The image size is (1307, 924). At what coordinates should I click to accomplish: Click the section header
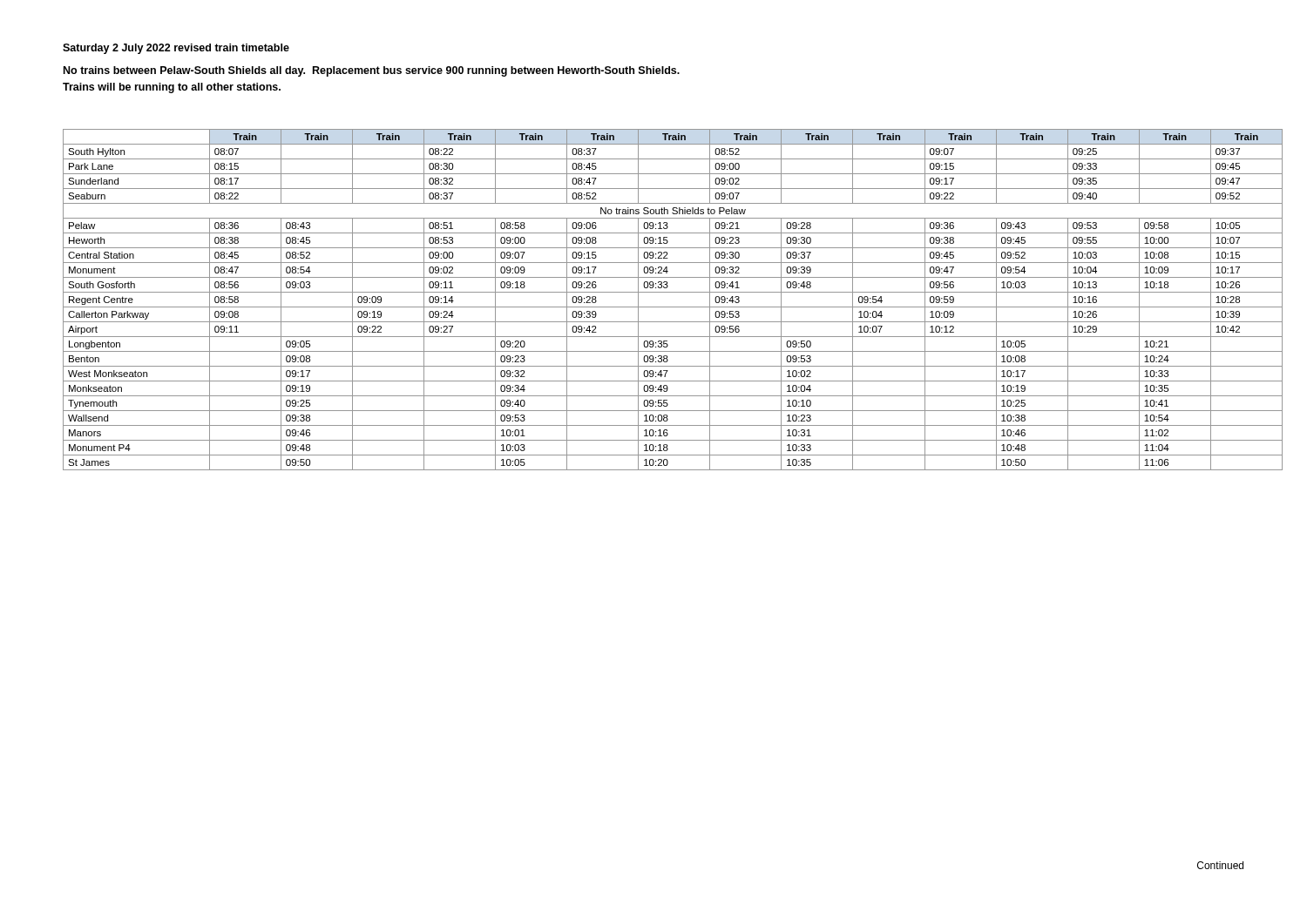point(176,48)
